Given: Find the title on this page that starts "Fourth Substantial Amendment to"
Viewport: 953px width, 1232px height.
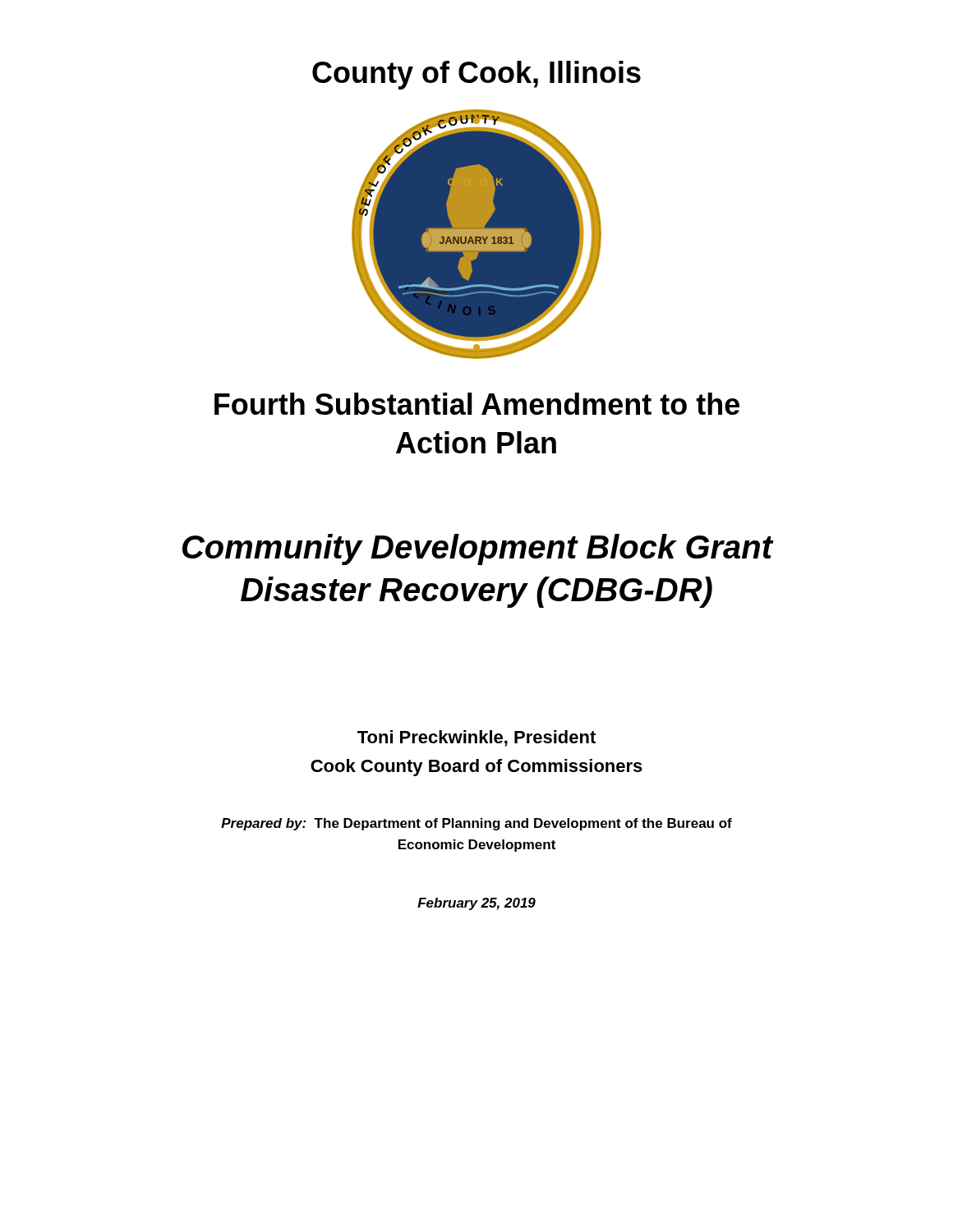Looking at the screenshot, I should pyautogui.click(x=476, y=424).
